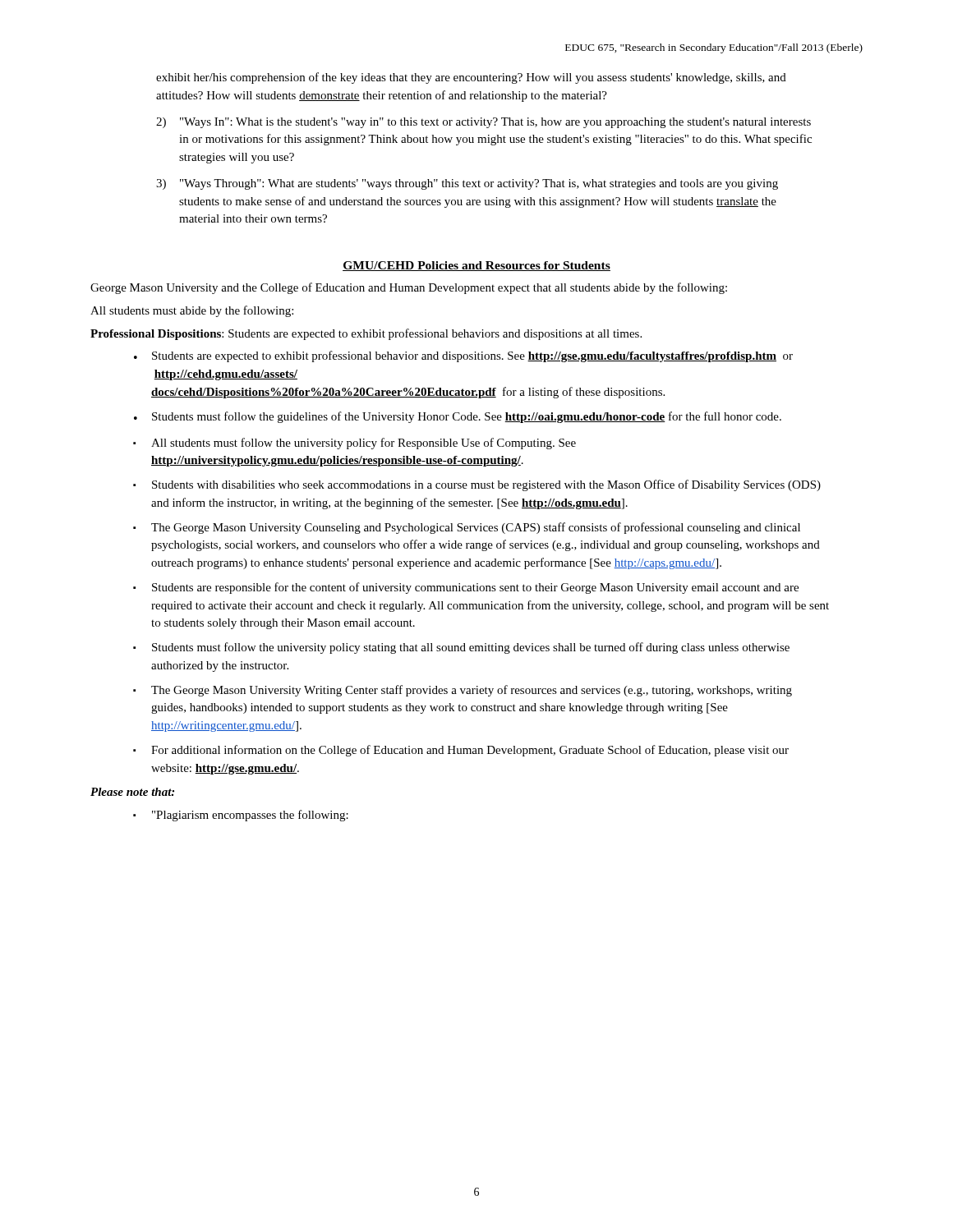Locate the list item that says "• Students must follow the"
The image size is (953, 1232).
pos(481,418)
